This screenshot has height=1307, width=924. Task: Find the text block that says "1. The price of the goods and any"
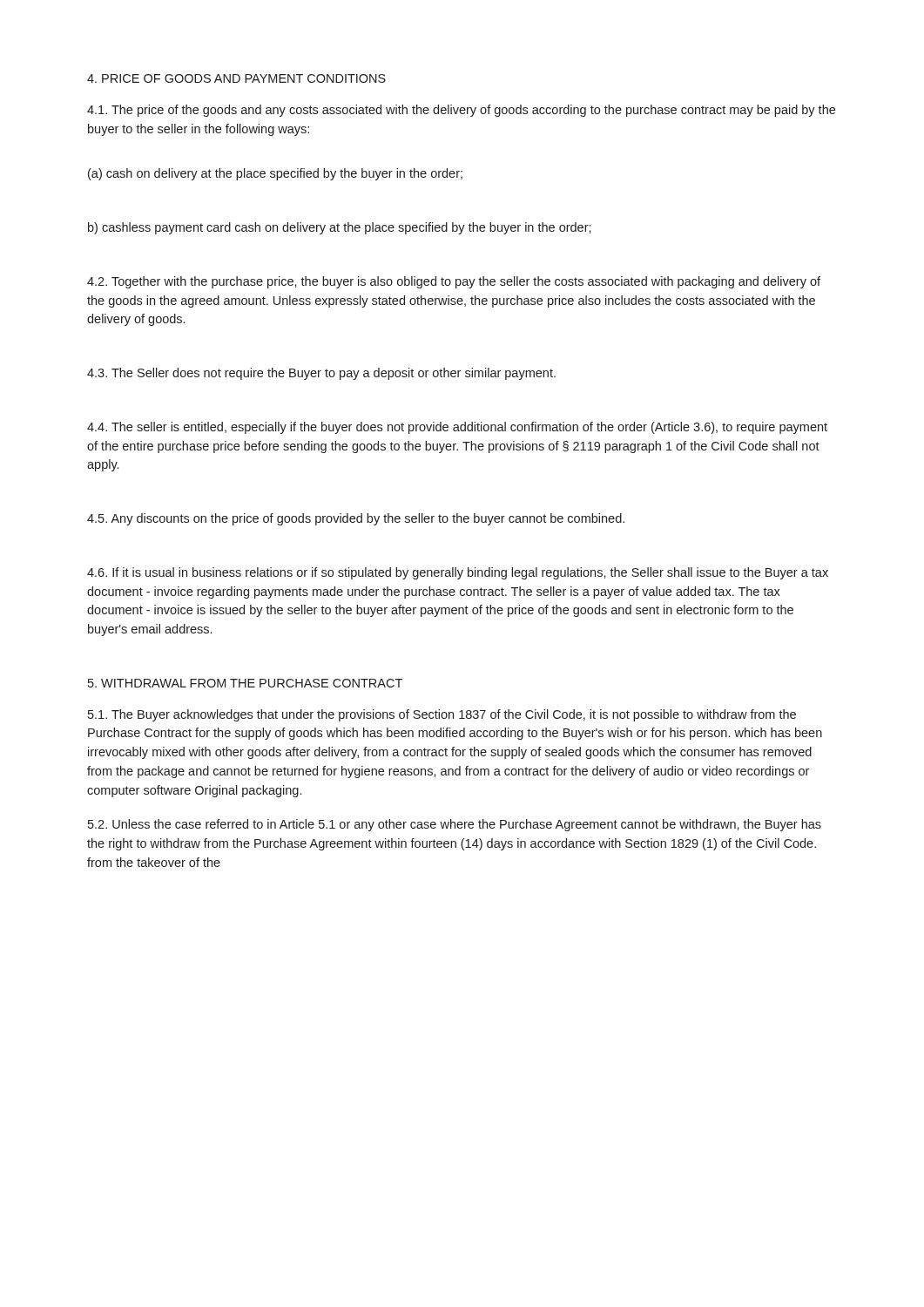point(461,119)
